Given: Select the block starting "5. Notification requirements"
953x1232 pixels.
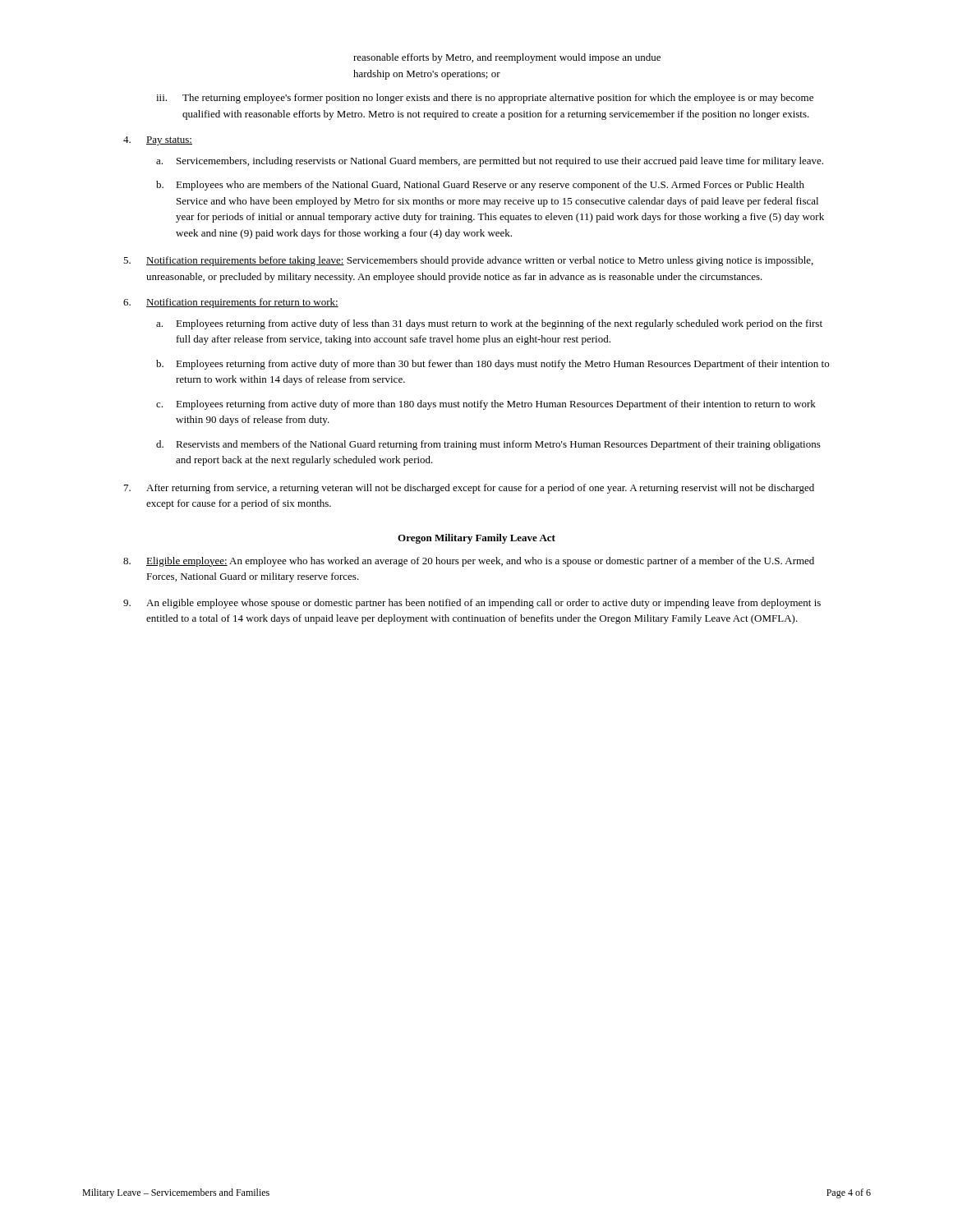Looking at the screenshot, I should click(x=476, y=268).
